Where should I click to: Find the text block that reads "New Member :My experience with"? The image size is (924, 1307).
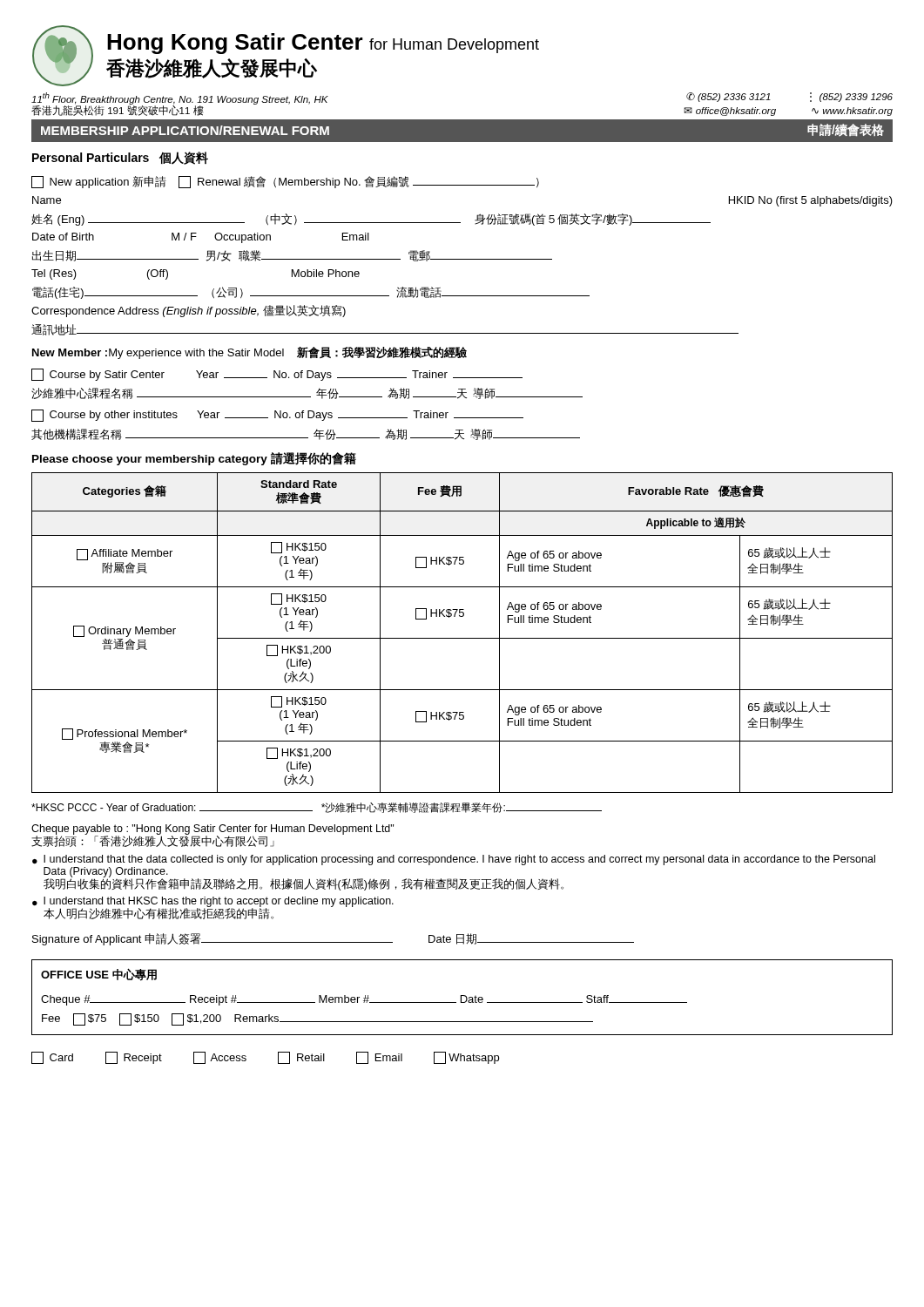[x=462, y=394]
